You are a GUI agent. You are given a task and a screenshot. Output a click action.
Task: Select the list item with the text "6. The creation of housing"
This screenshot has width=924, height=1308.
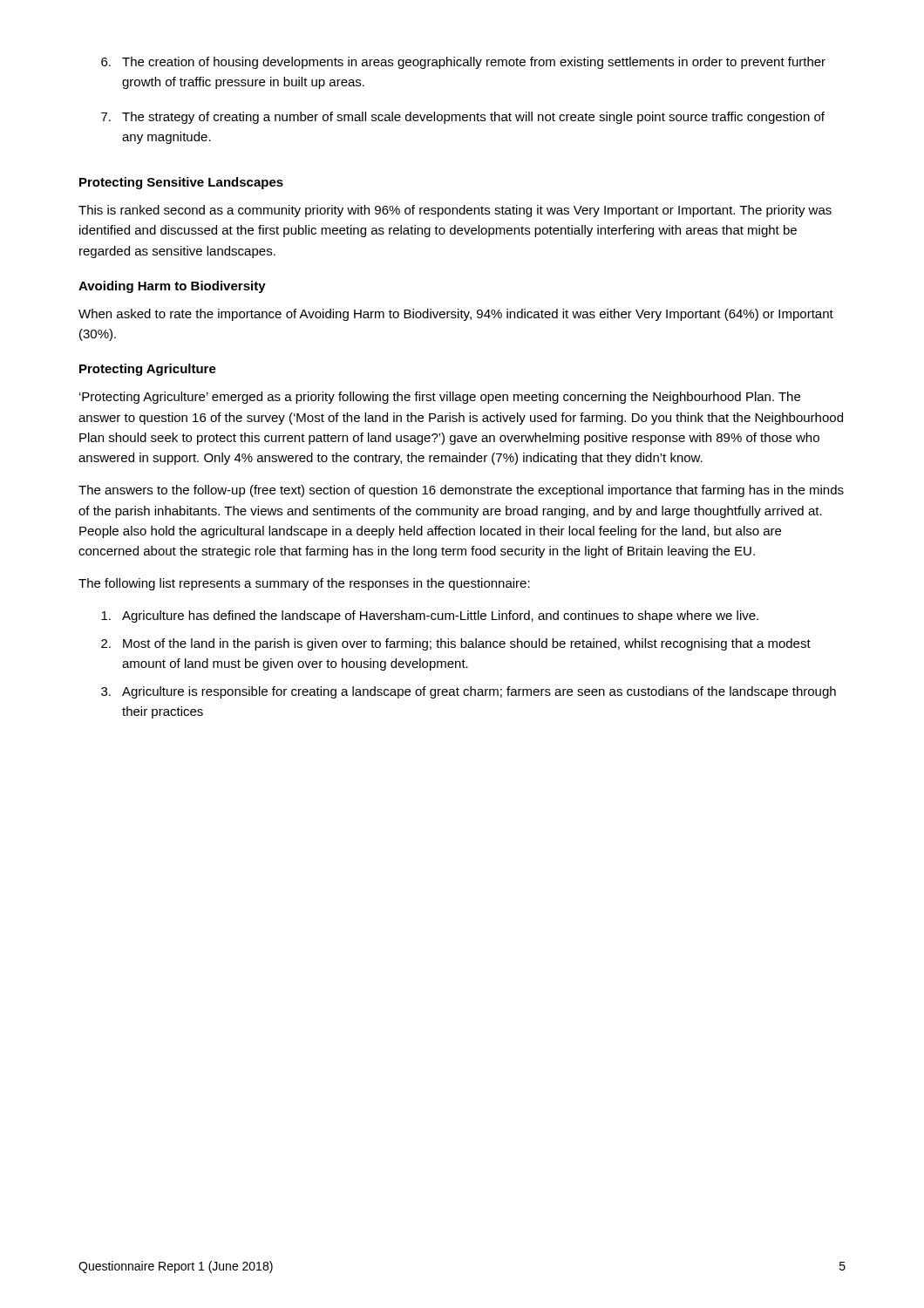pos(462,72)
